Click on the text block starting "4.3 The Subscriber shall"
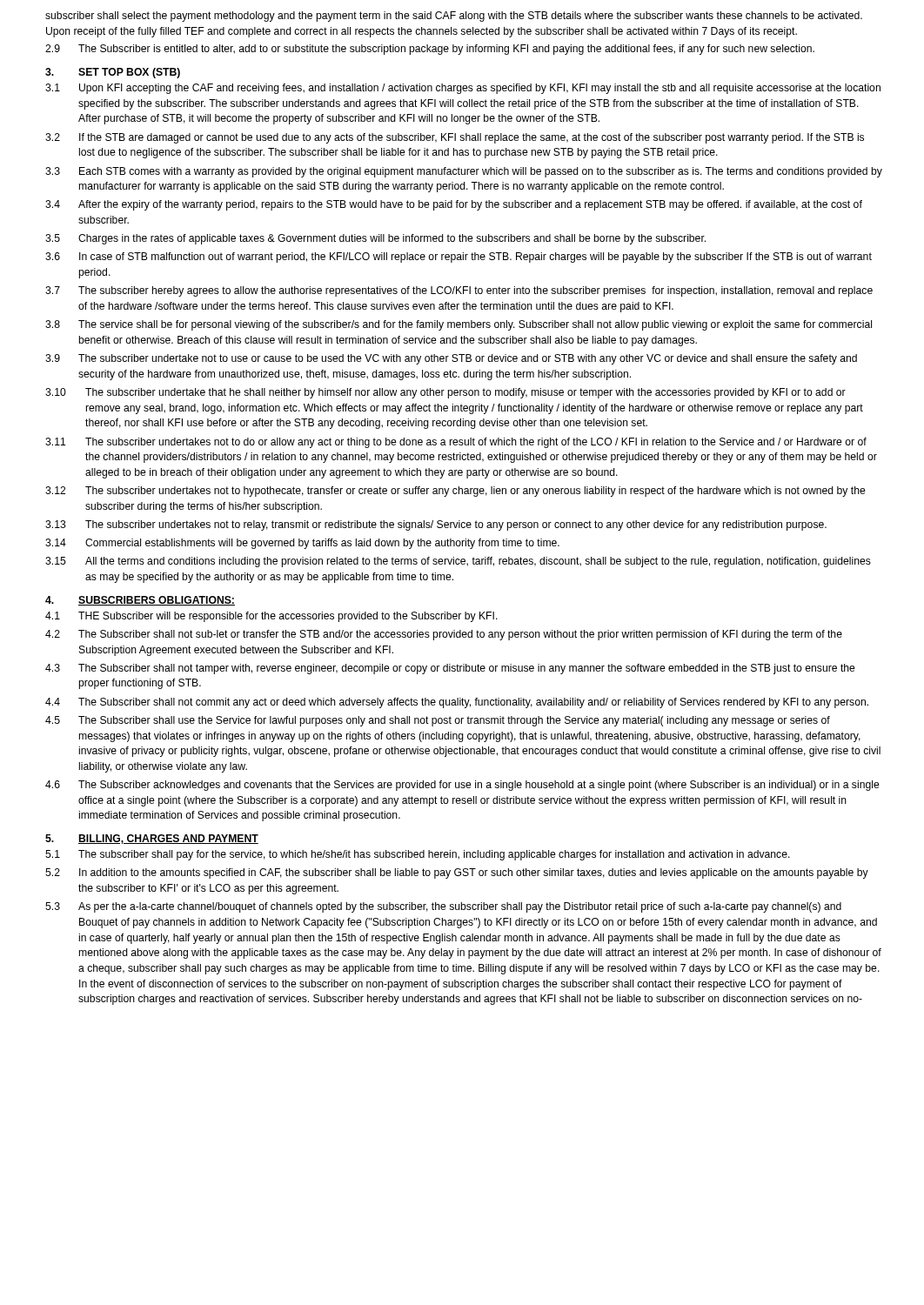This screenshot has height=1305, width=924. (464, 676)
